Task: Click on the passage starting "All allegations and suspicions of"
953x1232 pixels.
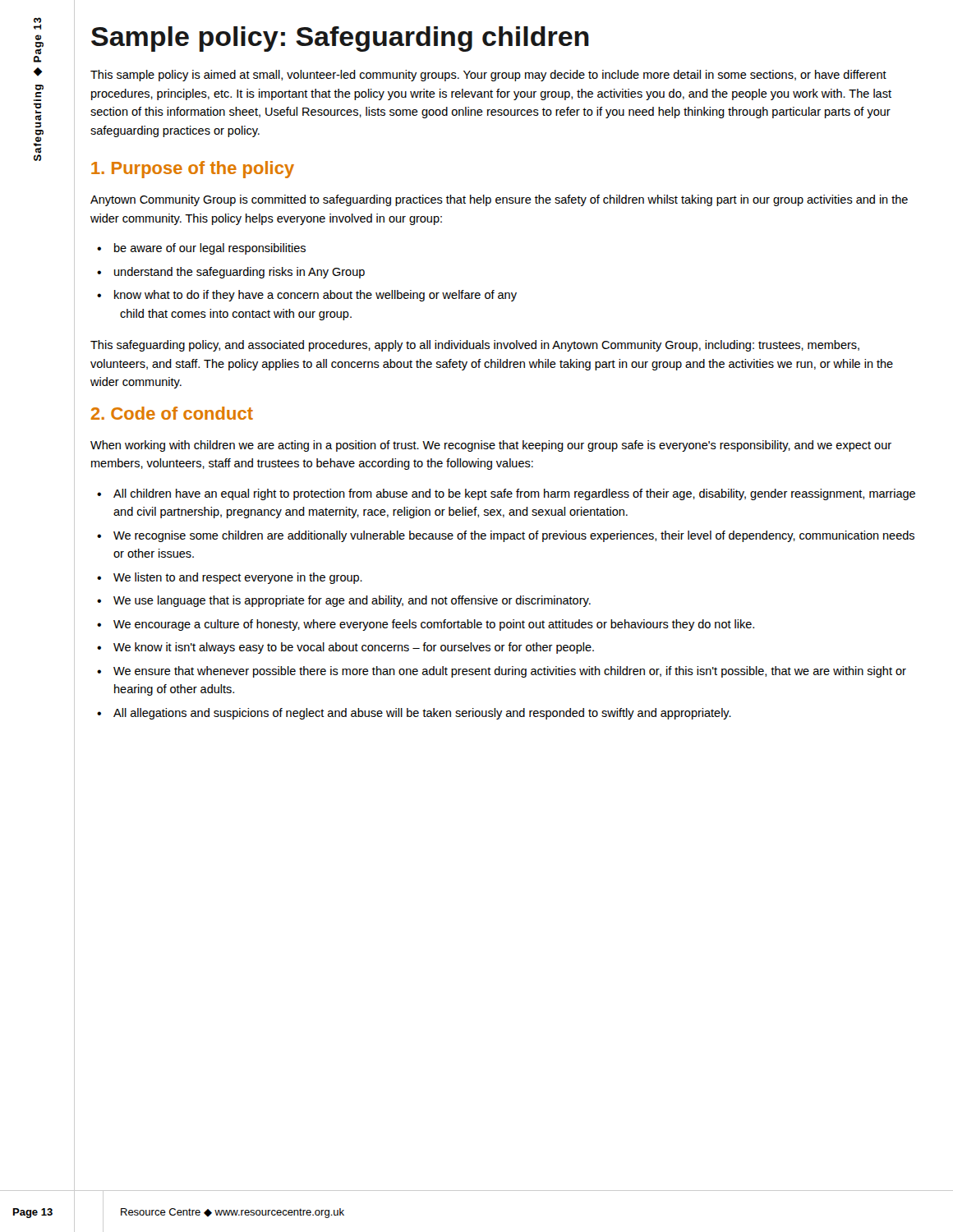Action: (423, 713)
